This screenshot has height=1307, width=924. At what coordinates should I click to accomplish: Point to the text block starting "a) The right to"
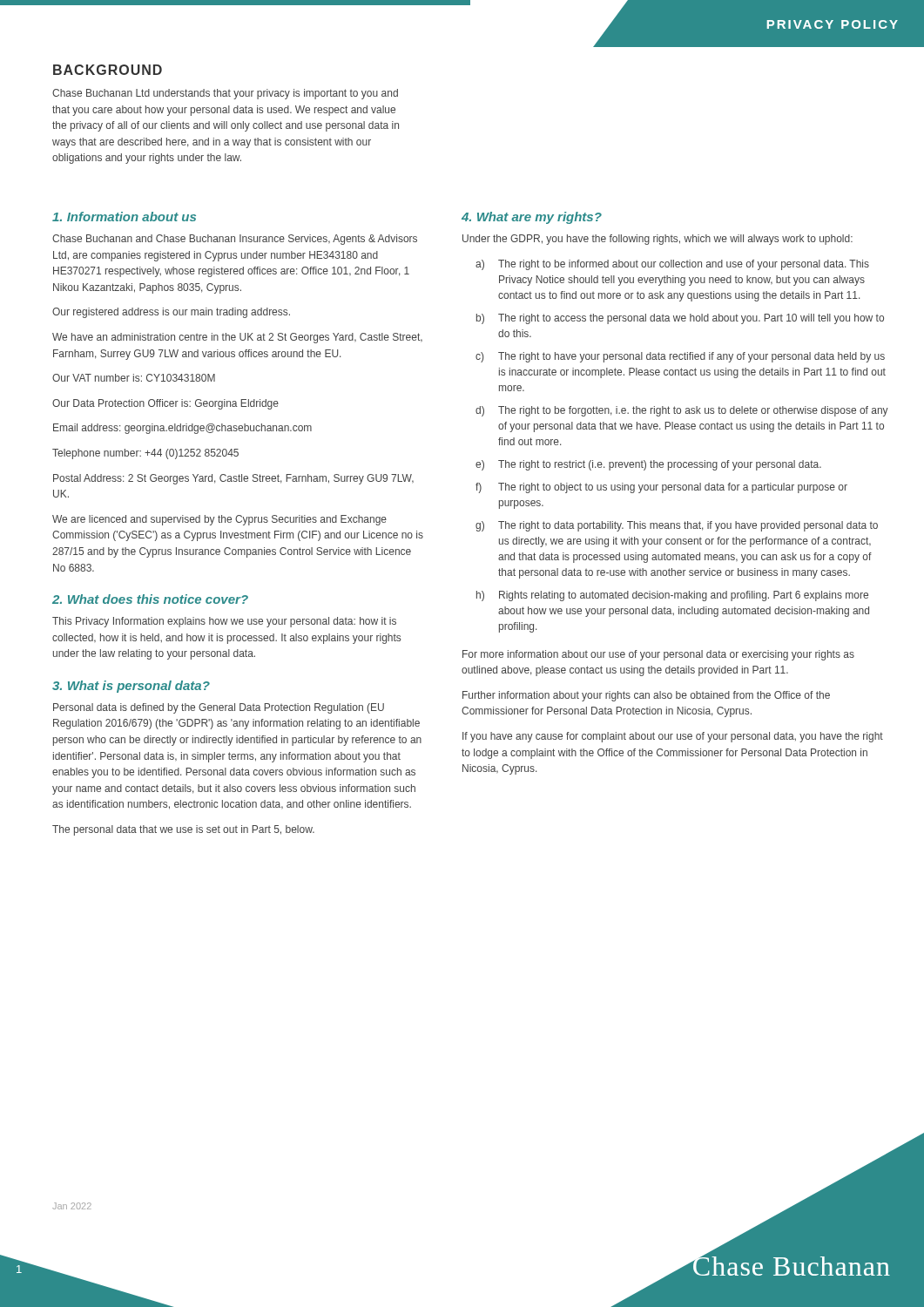click(682, 279)
